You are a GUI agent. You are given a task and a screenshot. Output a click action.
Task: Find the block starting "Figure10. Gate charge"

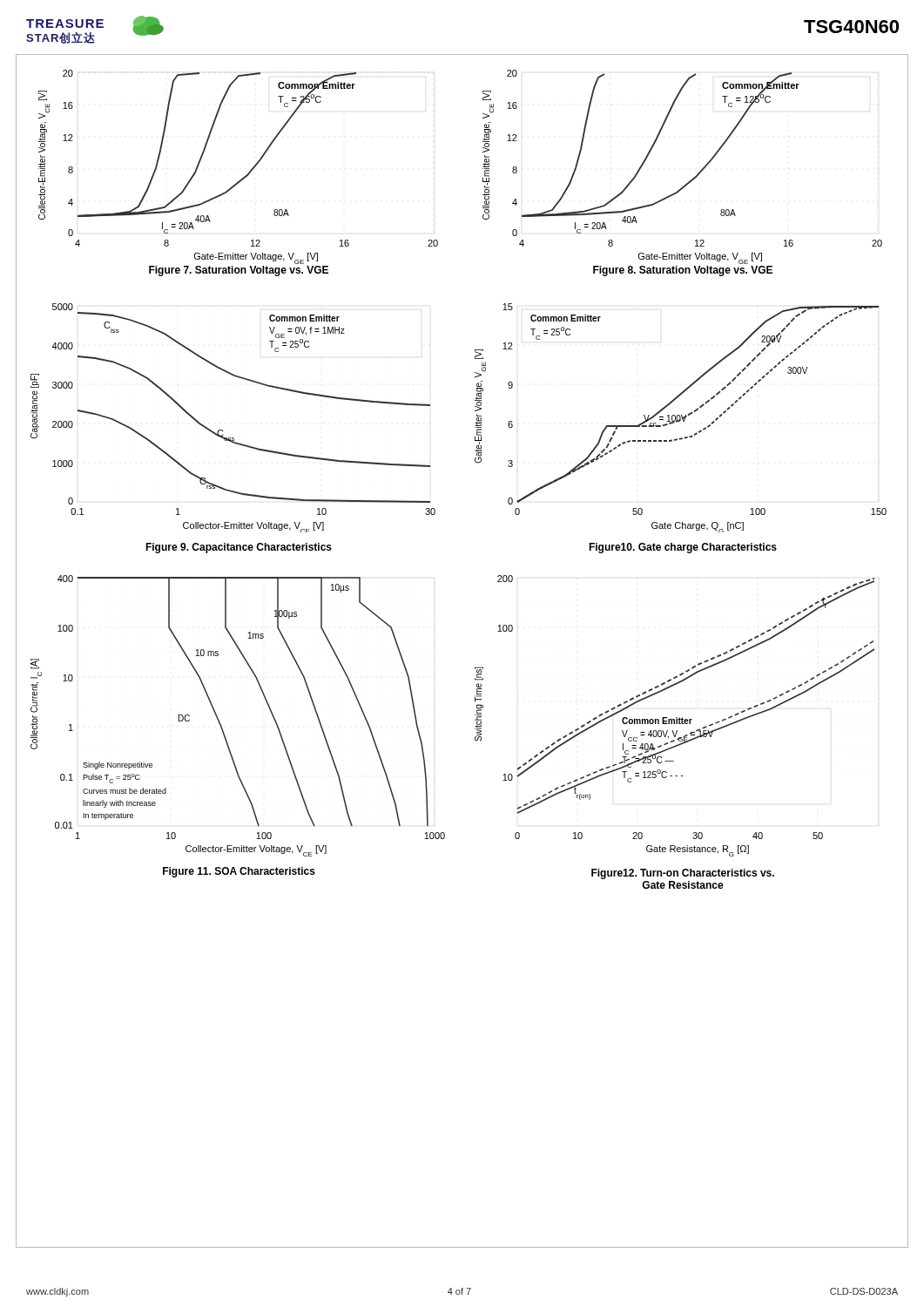click(x=683, y=547)
